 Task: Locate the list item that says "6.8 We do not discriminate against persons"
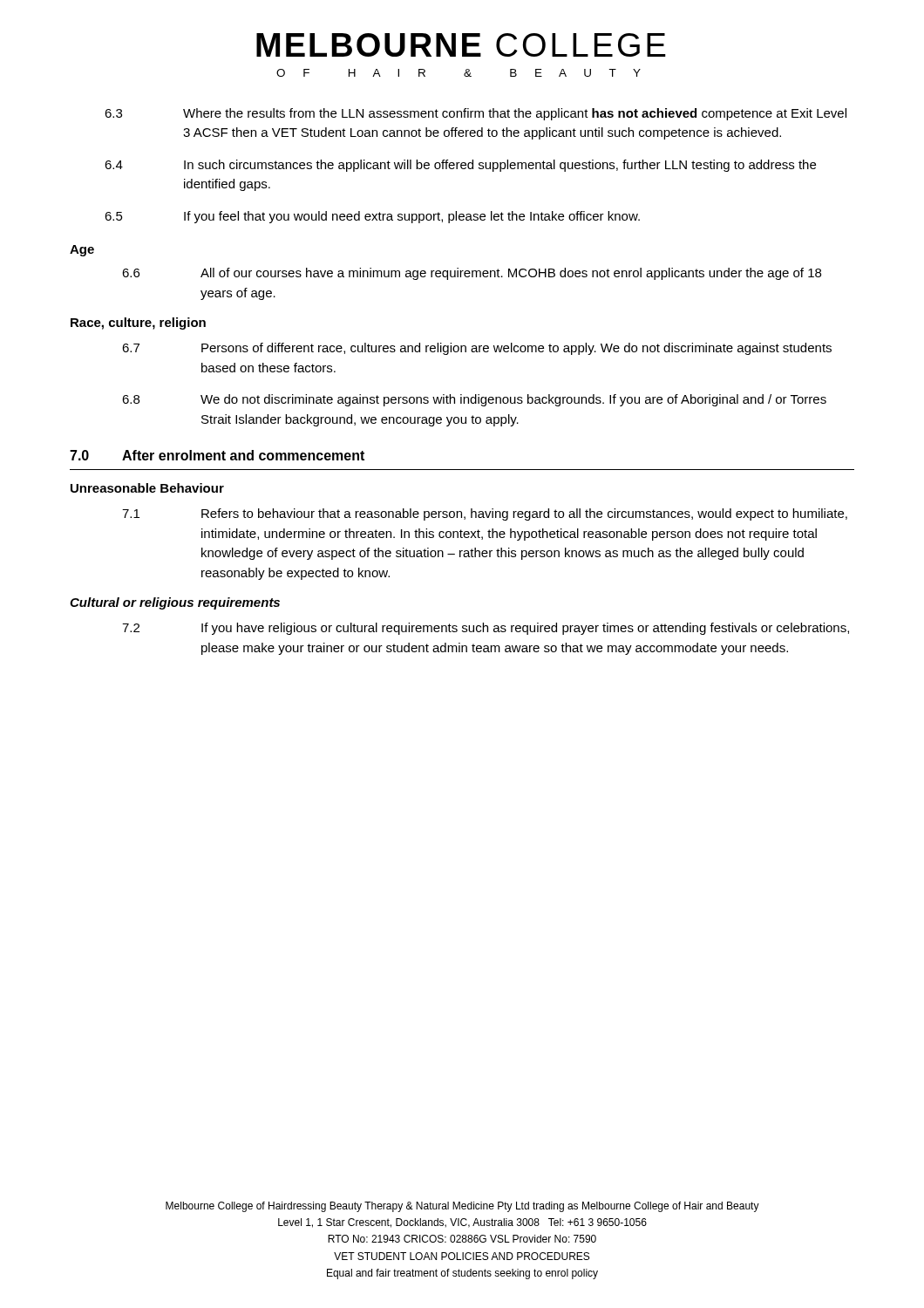click(462, 410)
